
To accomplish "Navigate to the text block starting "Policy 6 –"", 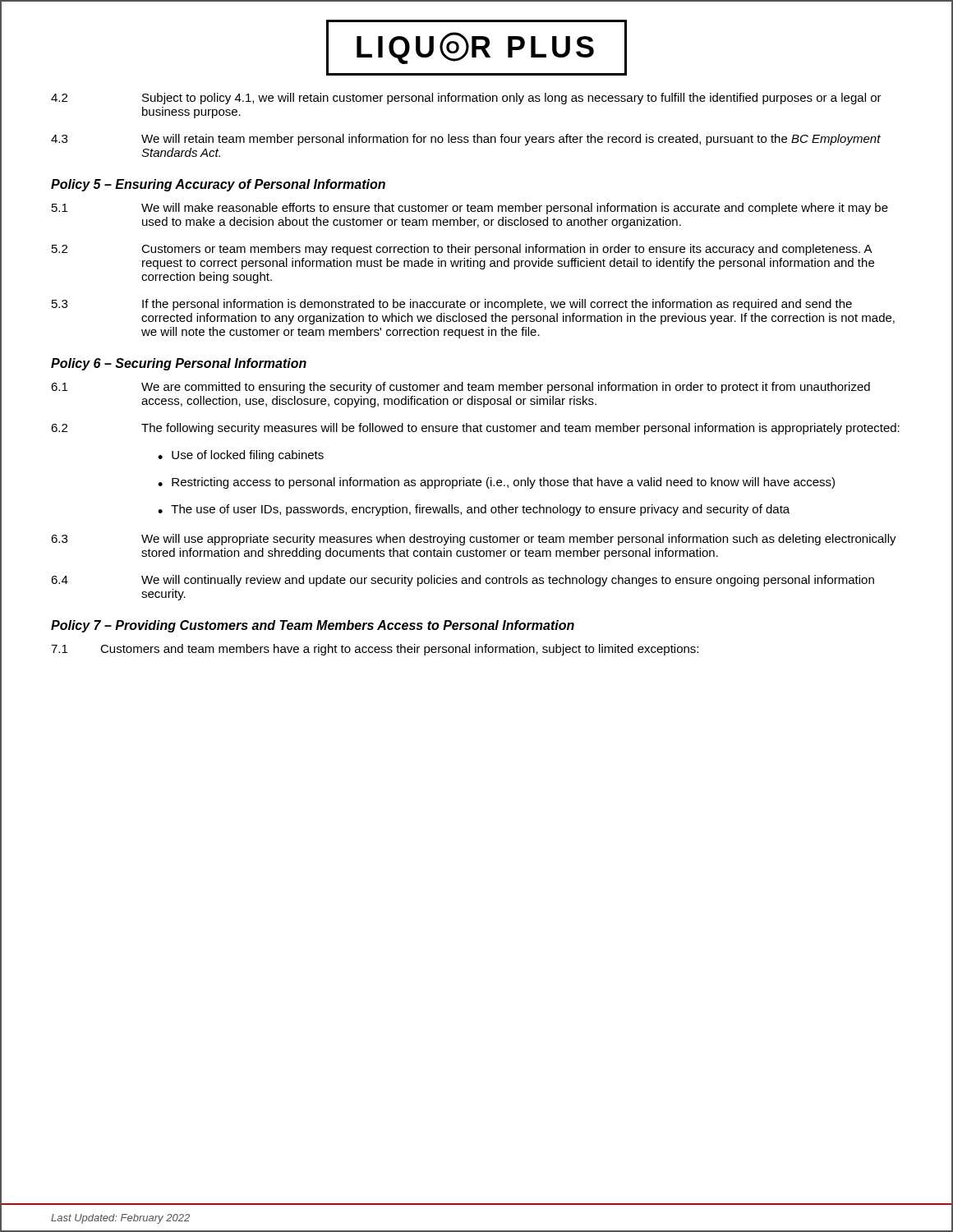I will point(179,363).
